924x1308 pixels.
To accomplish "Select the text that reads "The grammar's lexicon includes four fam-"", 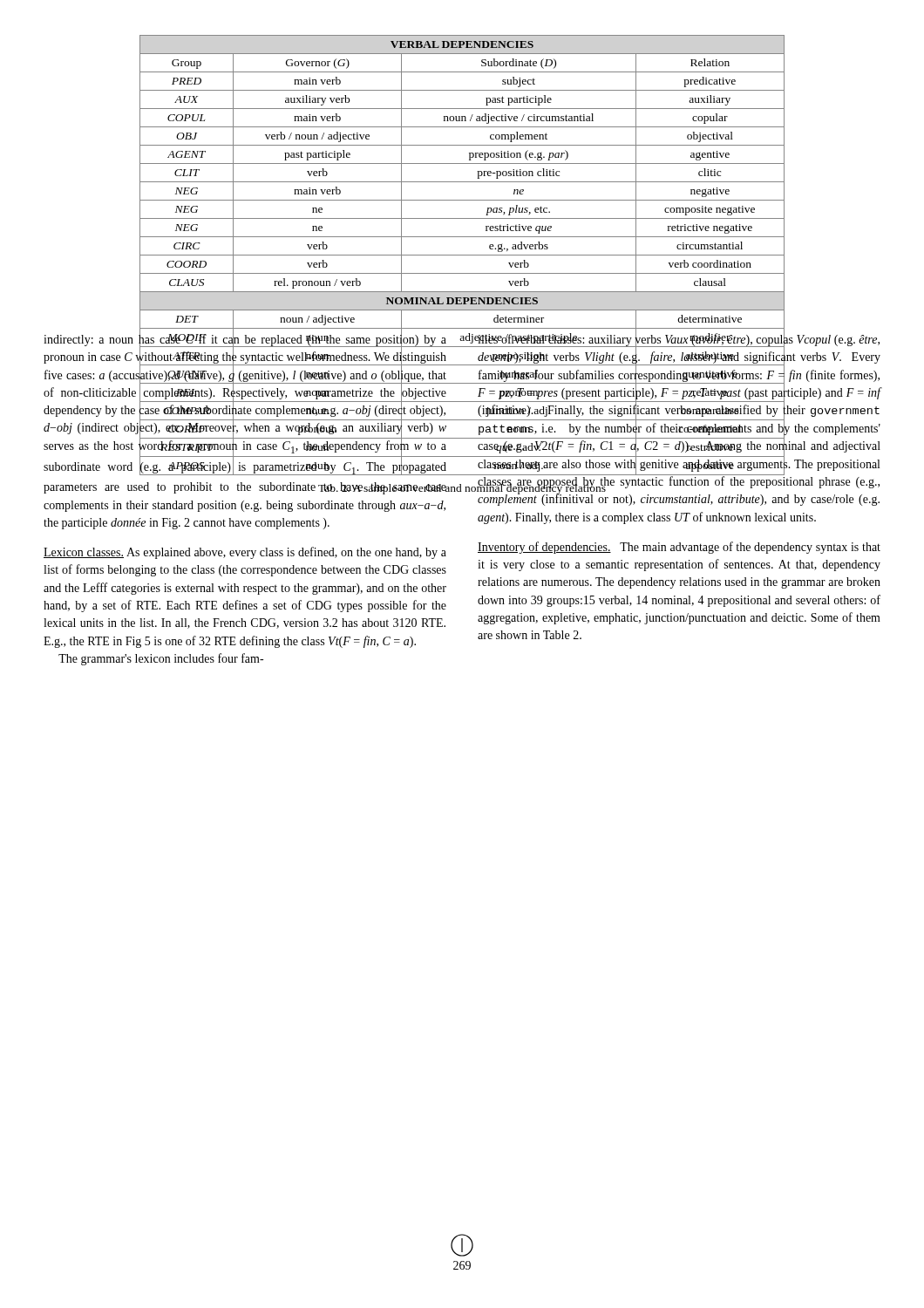I will (154, 659).
